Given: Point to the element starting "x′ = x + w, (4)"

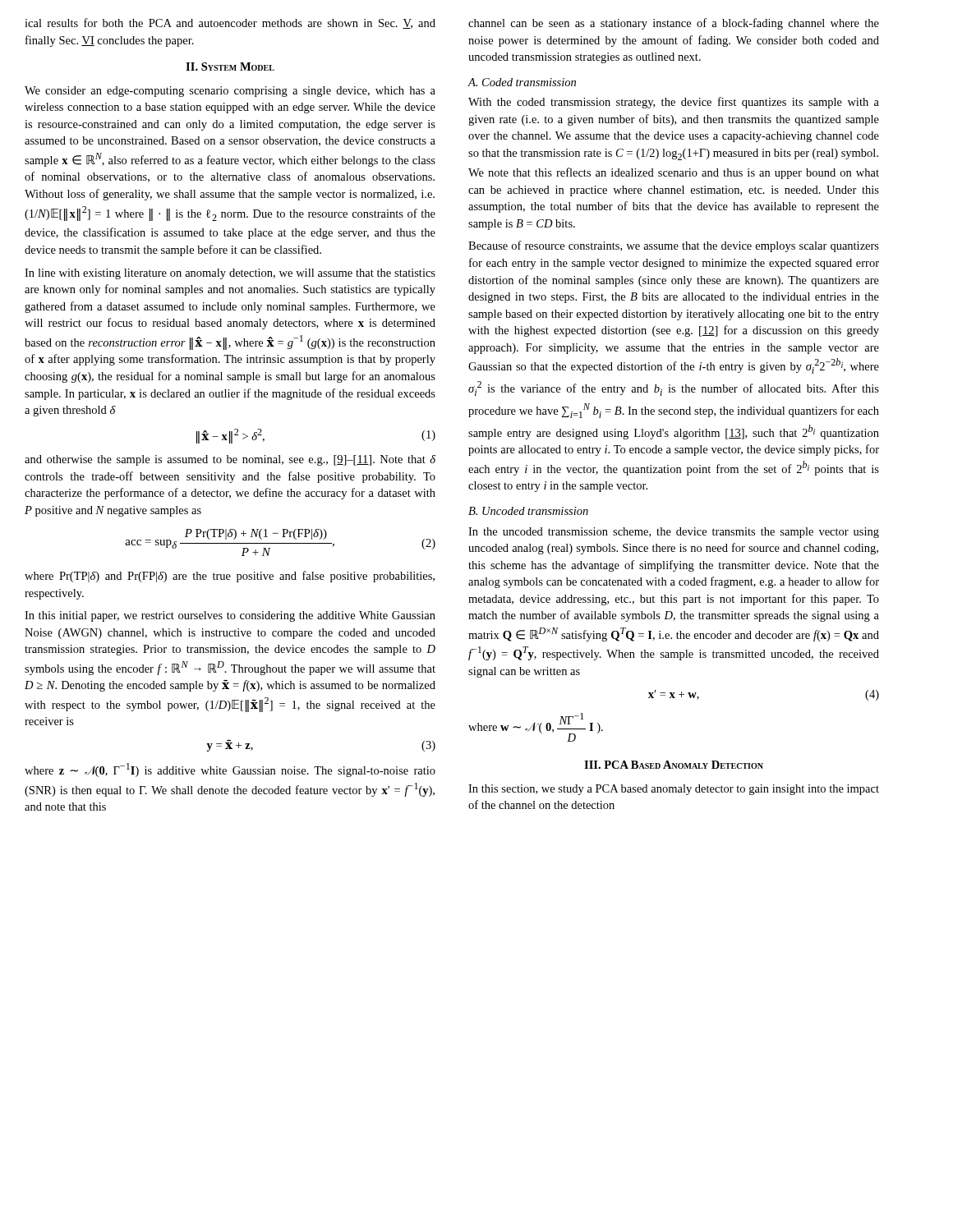Looking at the screenshot, I should click(x=674, y=695).
